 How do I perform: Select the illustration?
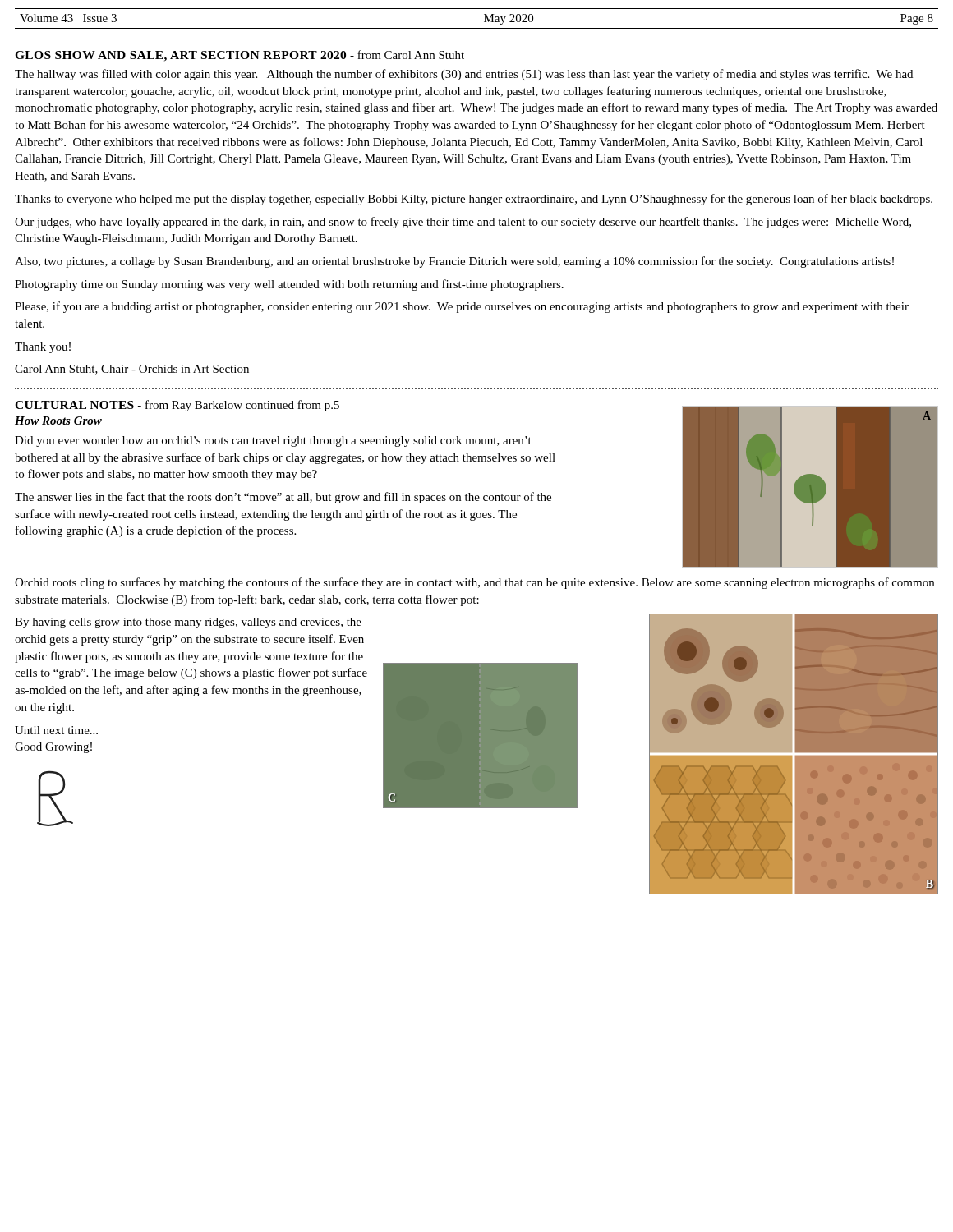point(756,483)
